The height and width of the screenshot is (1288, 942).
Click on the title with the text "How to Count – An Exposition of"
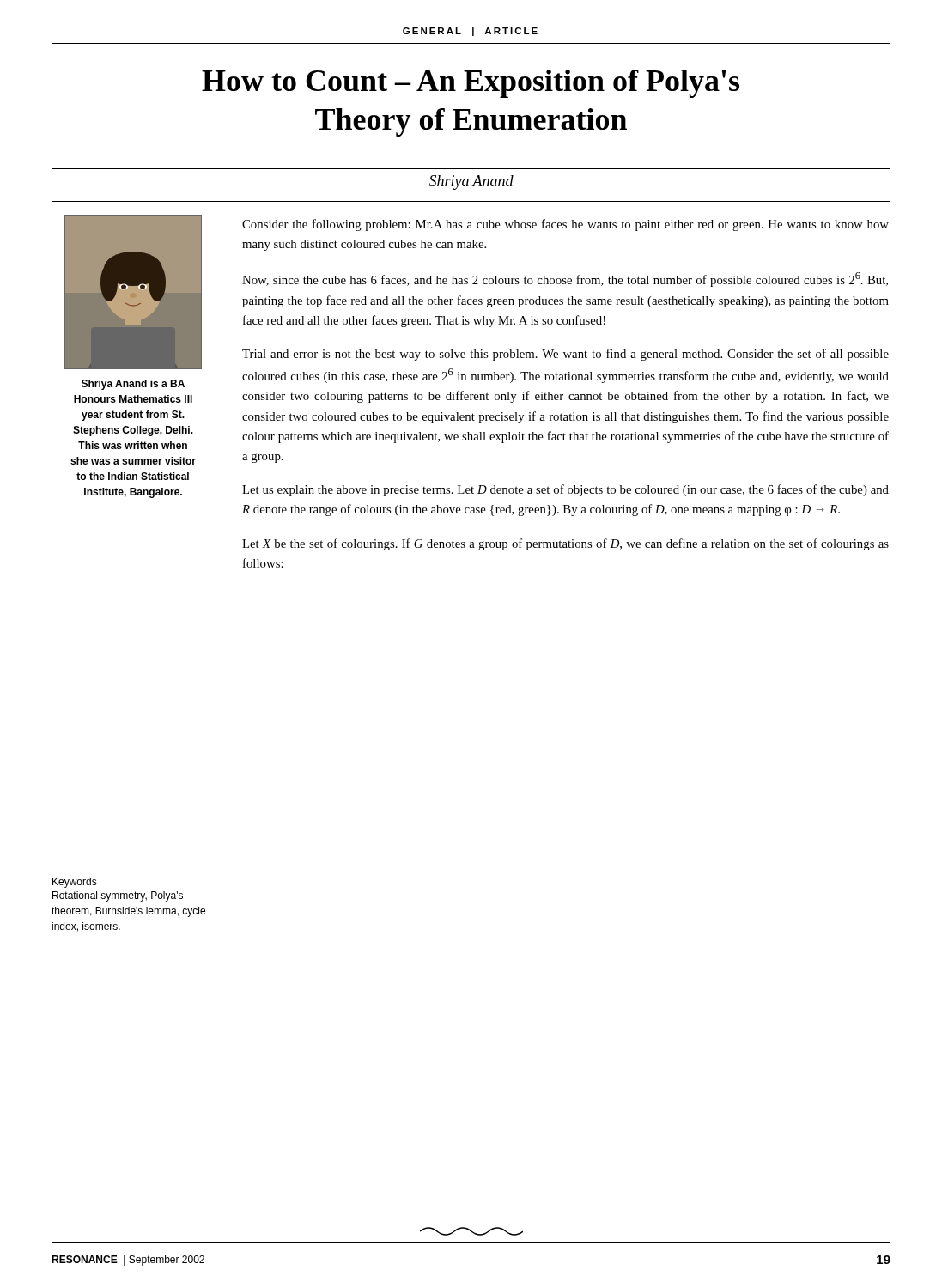(x=471, y=99)
